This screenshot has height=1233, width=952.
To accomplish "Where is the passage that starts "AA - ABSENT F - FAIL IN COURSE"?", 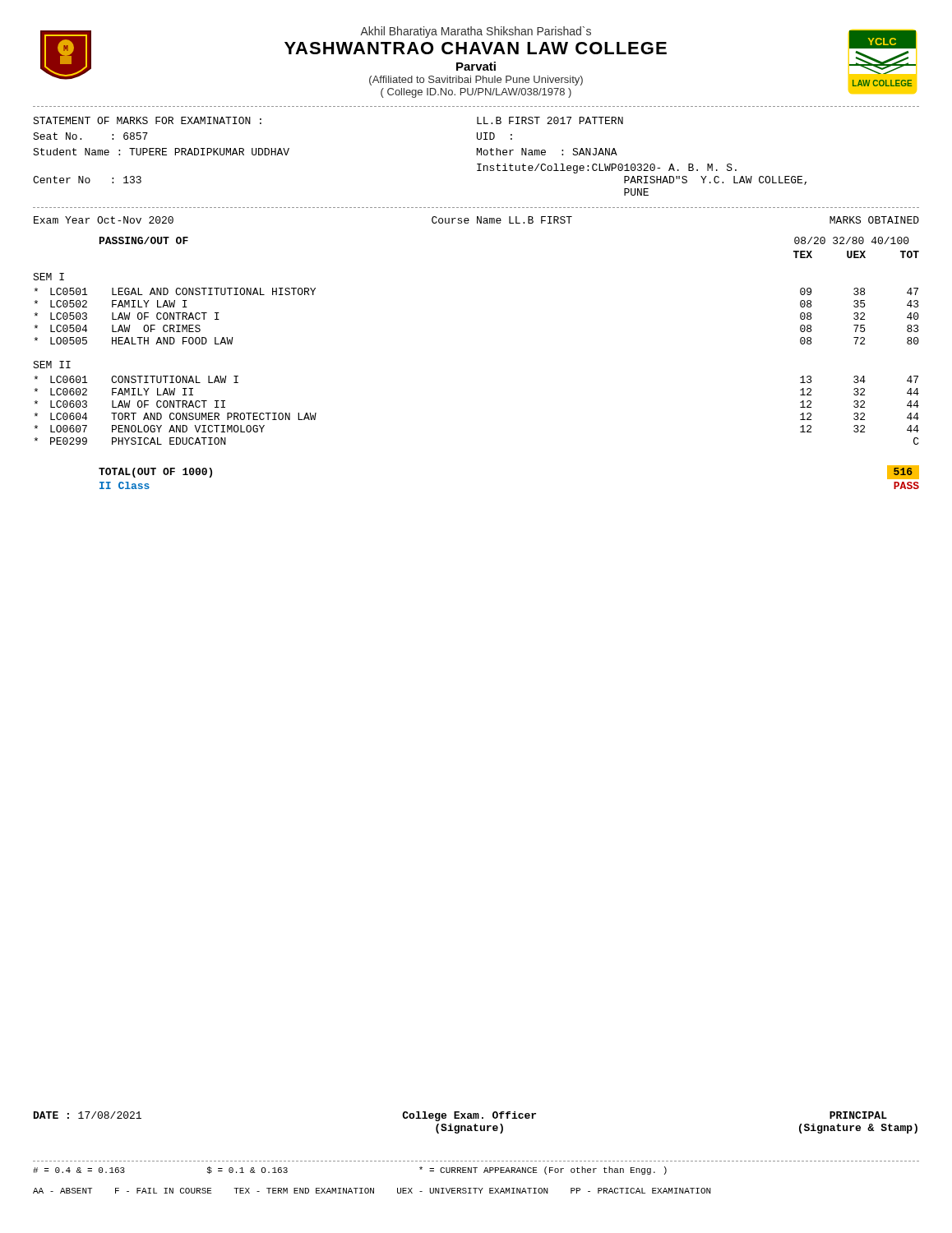I will [x=372, y=1191].
